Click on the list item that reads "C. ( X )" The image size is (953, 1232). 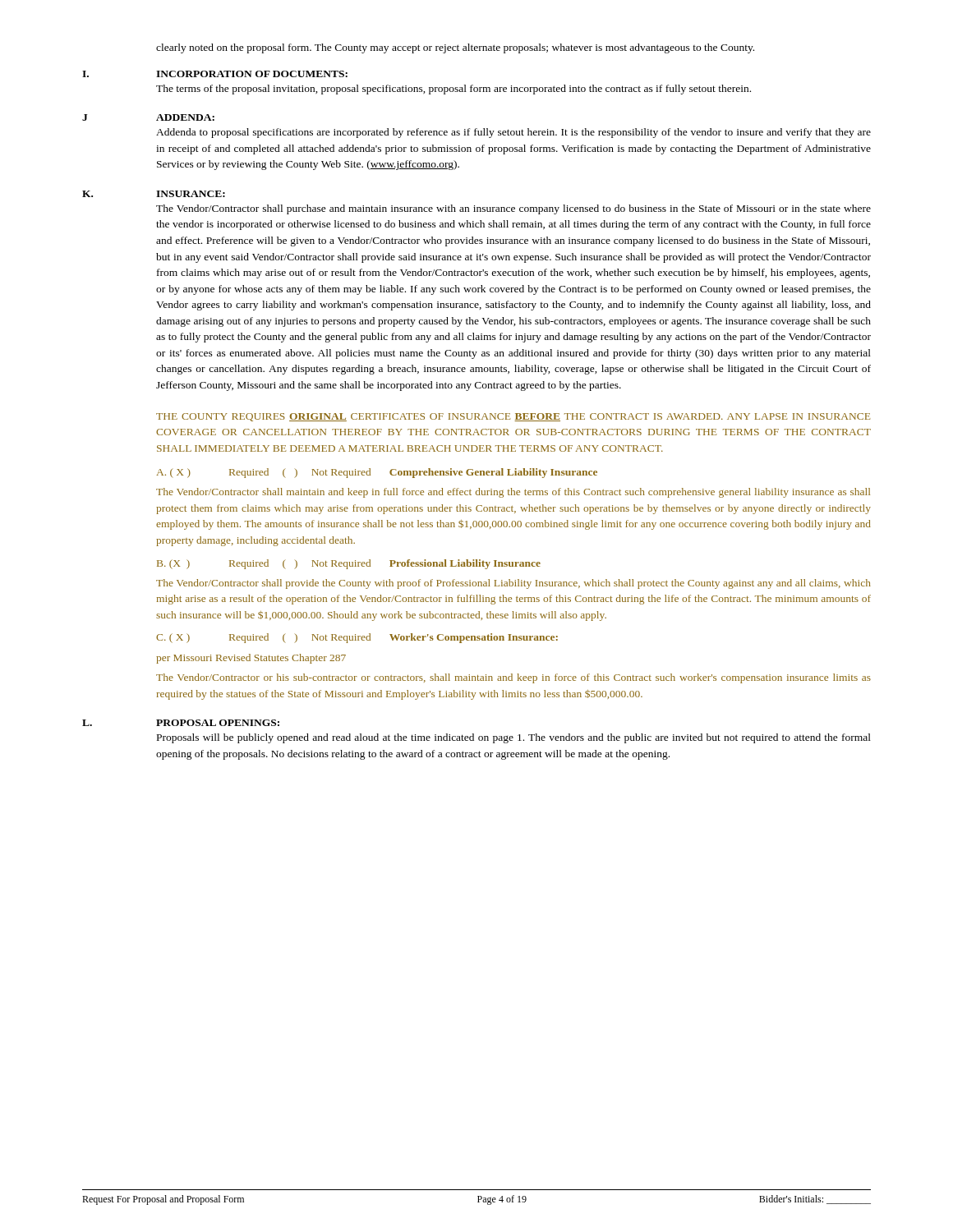(x=357, y=648)
